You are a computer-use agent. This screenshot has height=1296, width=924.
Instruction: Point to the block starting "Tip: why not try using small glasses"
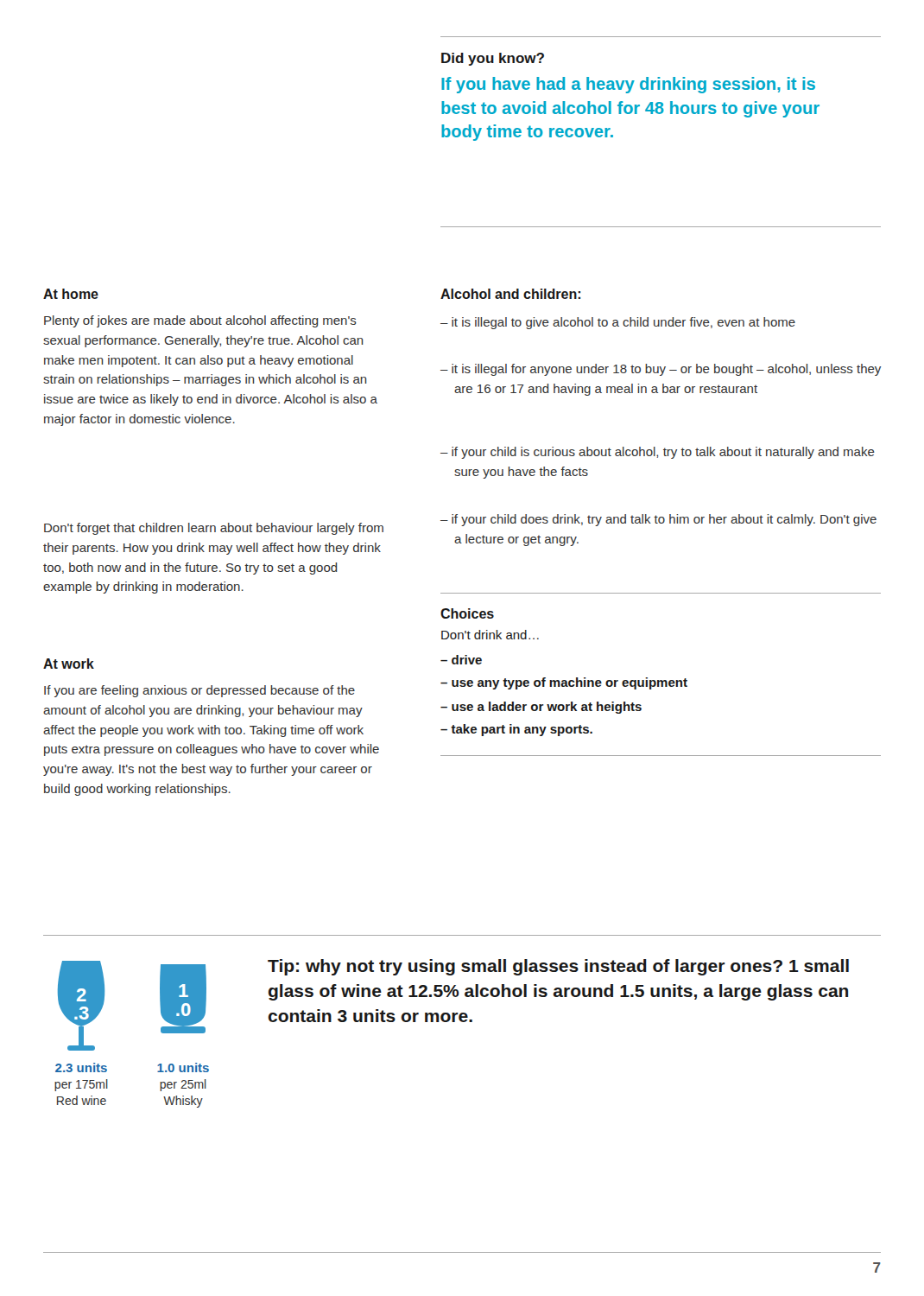pos(559,991)
